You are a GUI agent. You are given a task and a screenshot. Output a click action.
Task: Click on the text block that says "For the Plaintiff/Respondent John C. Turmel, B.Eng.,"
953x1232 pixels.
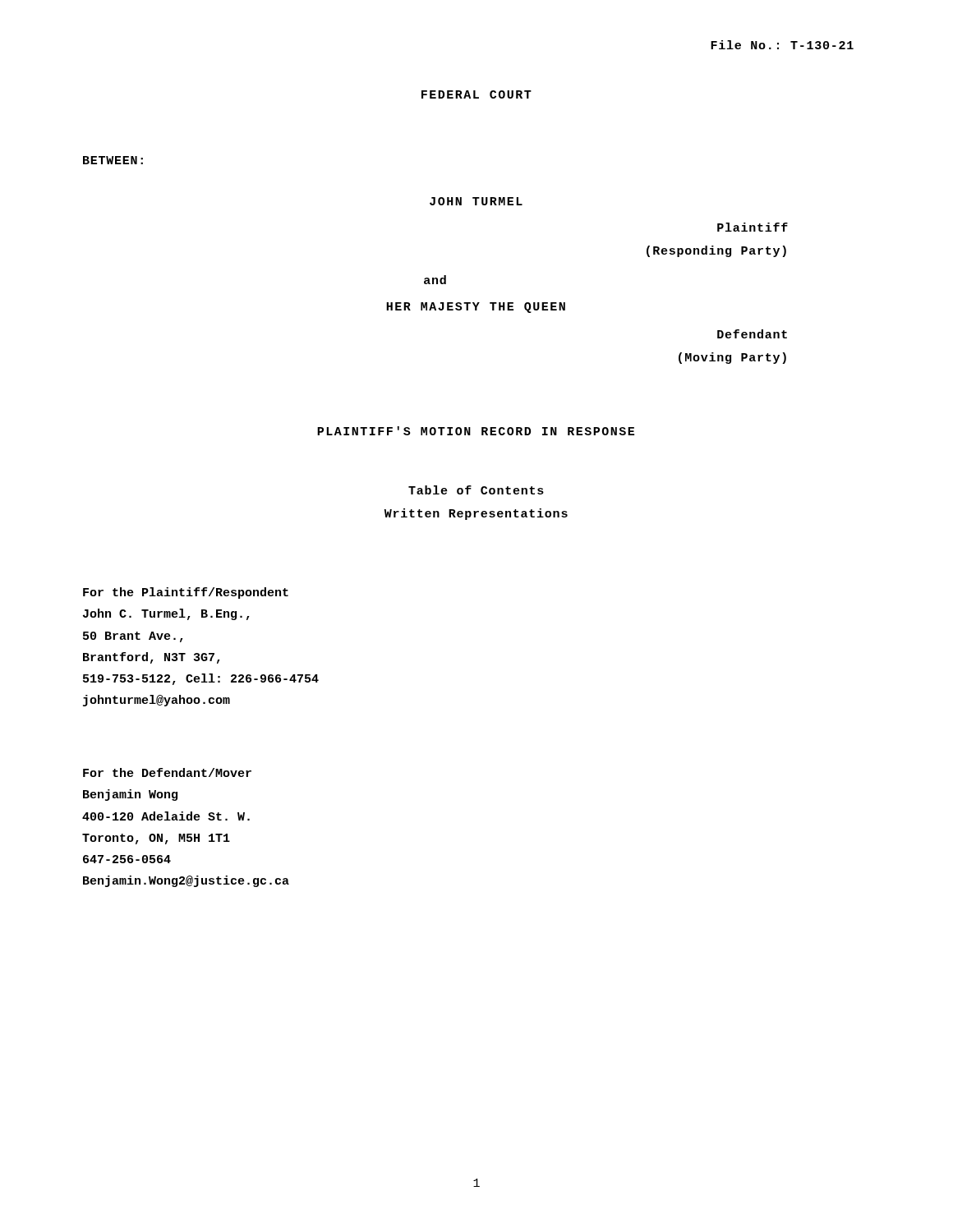pos(200,647)
